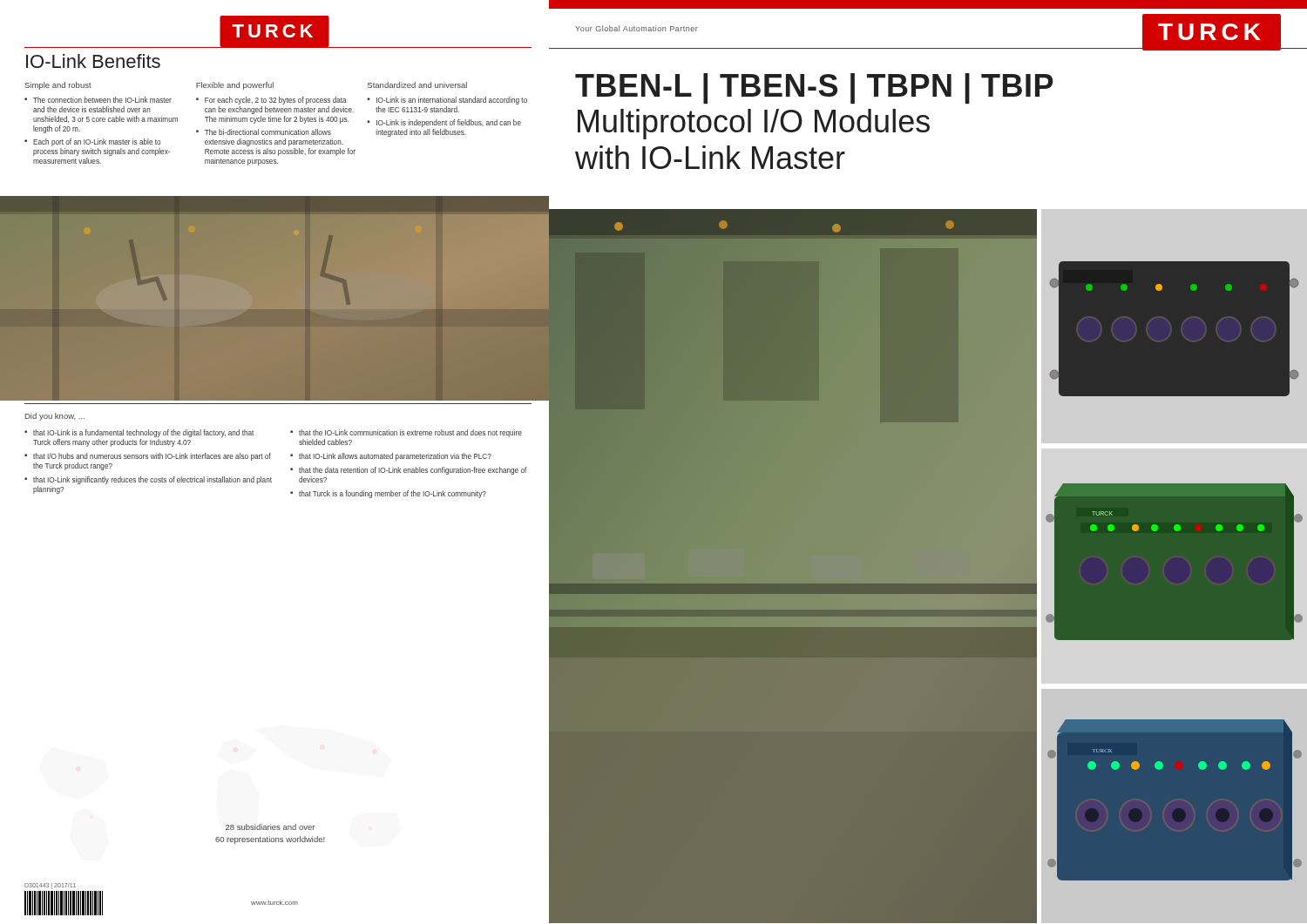
Task: Click on the text starting "The connection between the IO-Link mas­ter and the"
Action: click(106, 115)
